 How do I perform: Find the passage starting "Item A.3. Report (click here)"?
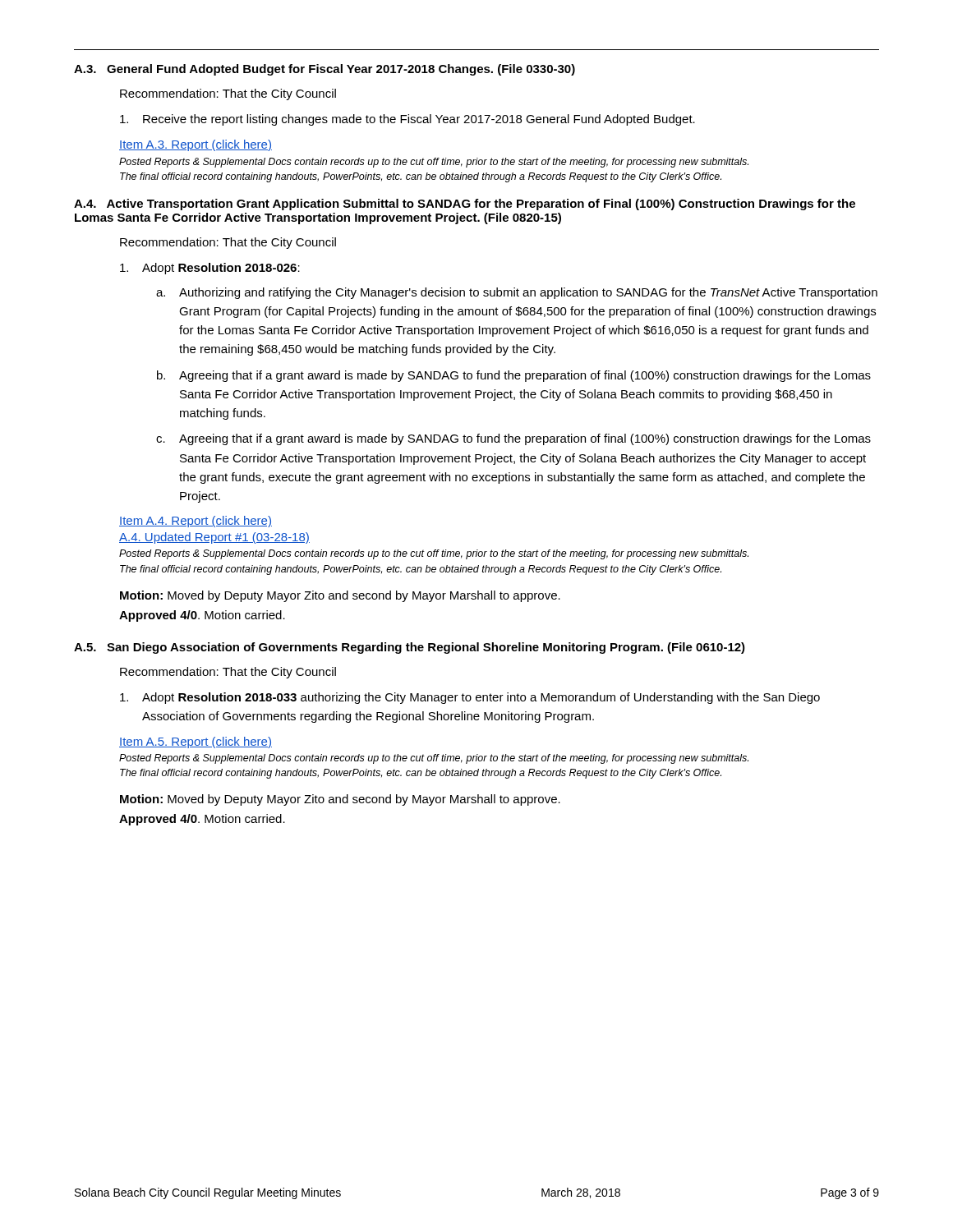[196, 145]
